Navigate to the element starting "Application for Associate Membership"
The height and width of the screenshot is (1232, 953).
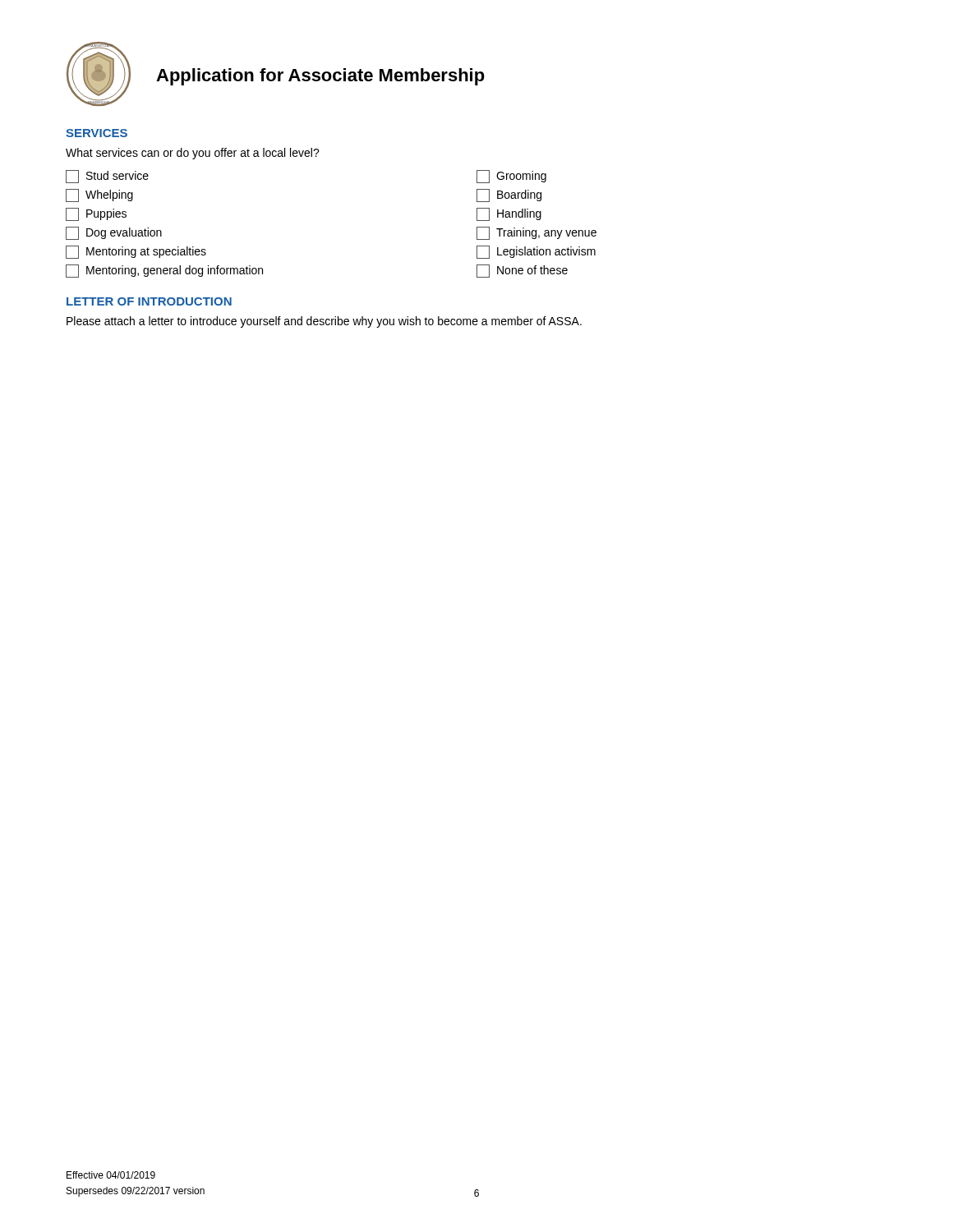tap(320, 75)
